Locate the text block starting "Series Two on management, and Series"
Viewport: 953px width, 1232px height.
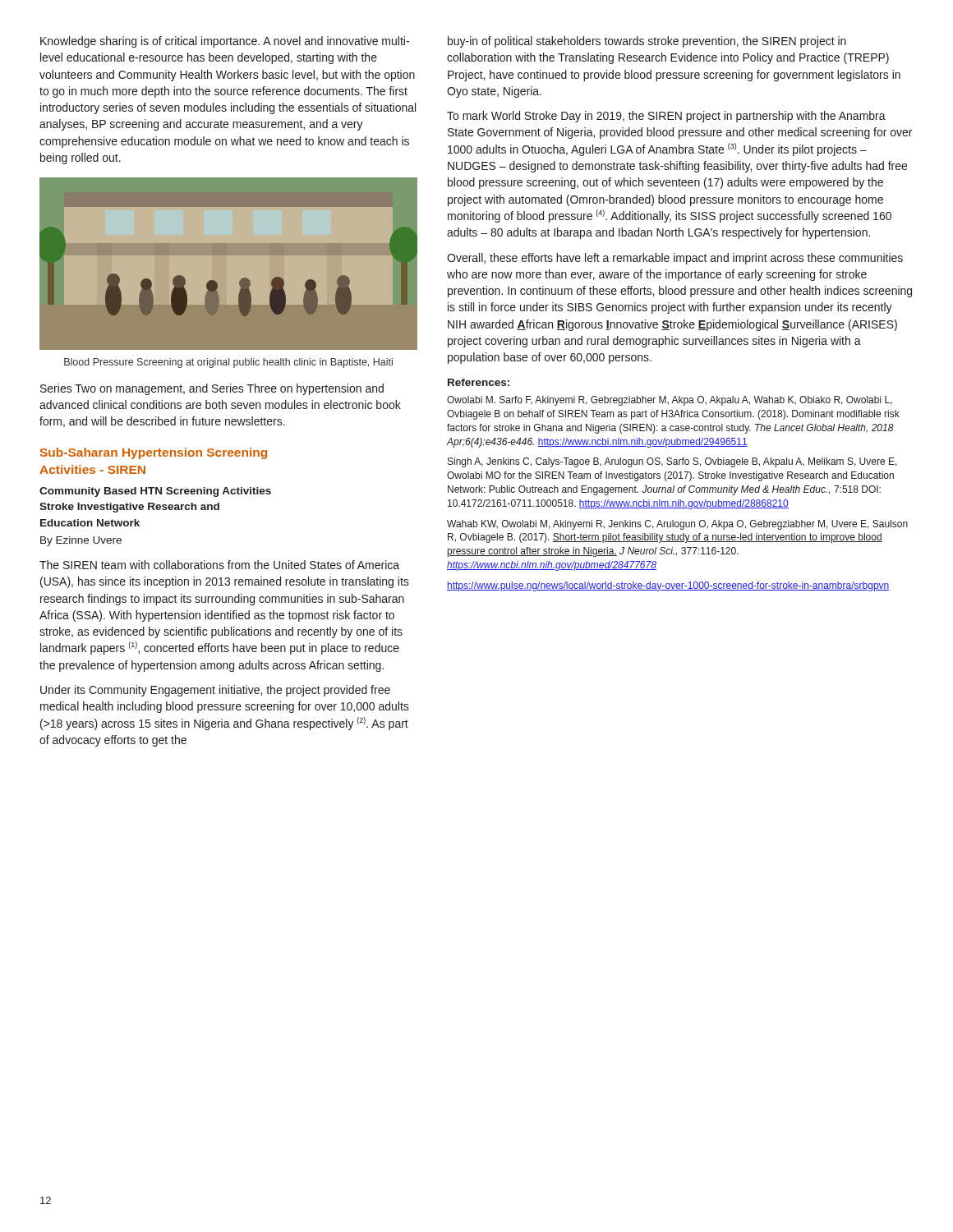point(228,405)
